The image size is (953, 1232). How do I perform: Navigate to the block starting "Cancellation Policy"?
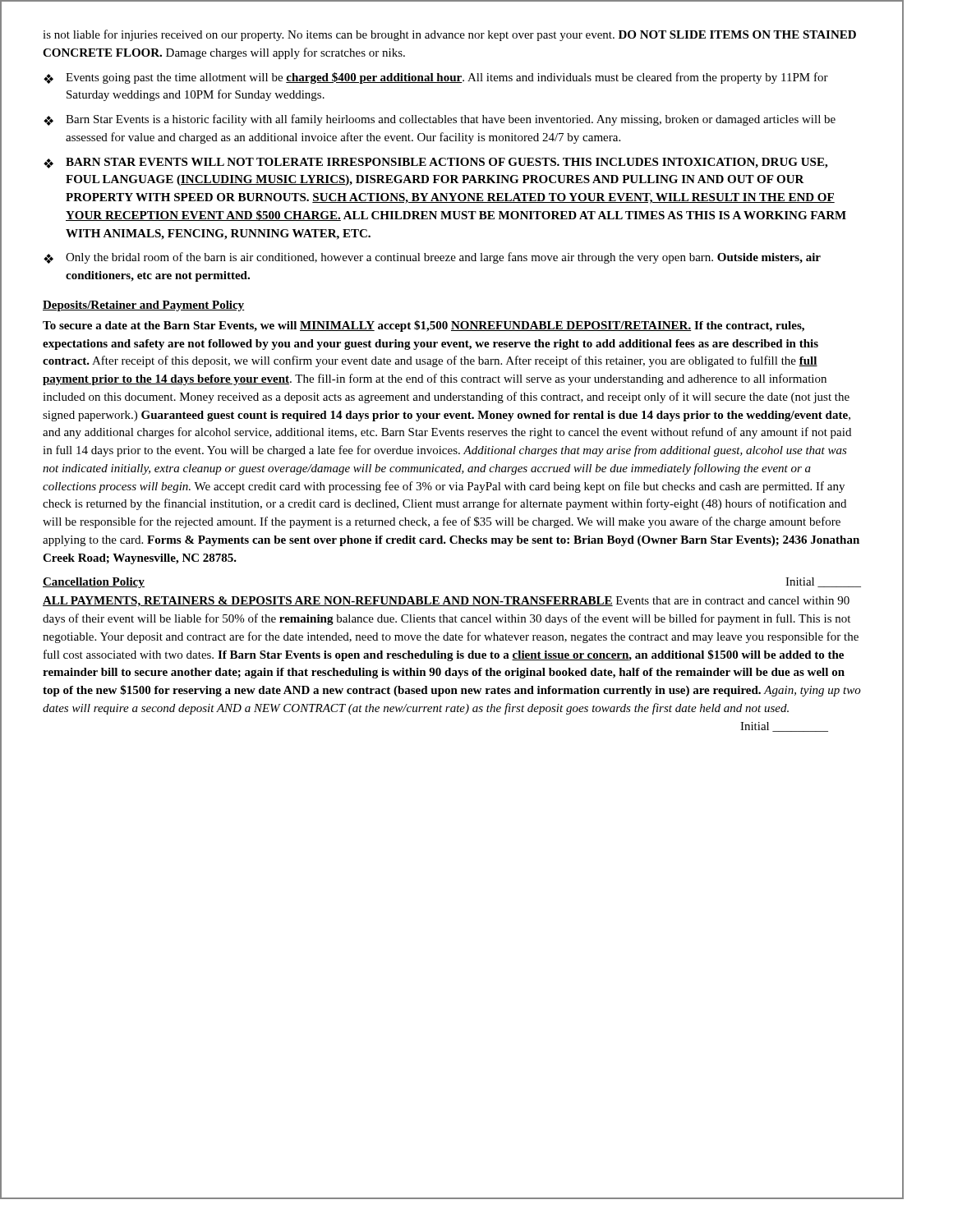94,582
